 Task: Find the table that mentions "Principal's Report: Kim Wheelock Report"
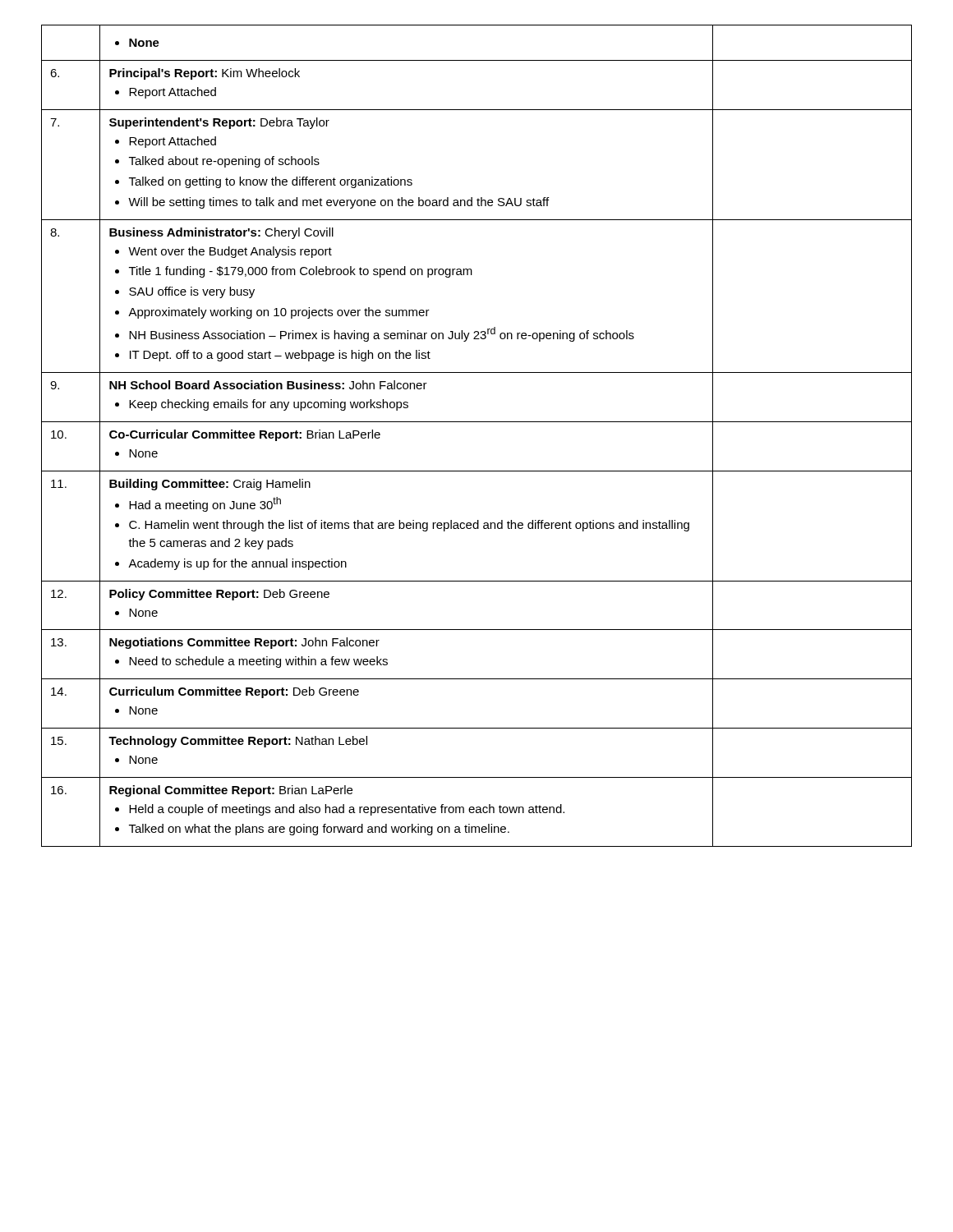476,436
